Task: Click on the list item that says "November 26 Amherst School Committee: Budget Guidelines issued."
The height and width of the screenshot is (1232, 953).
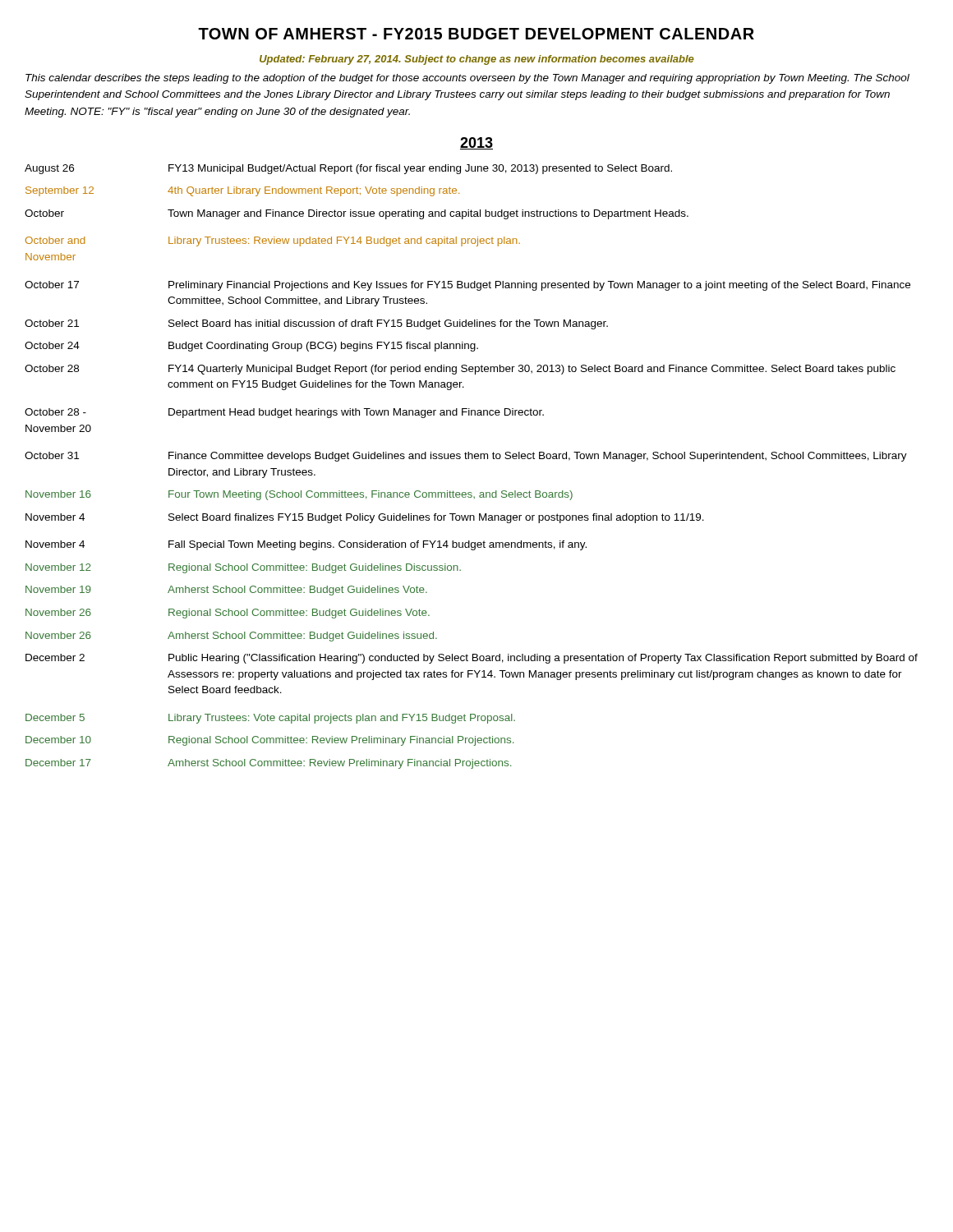Action: click(x=231, y=637)
